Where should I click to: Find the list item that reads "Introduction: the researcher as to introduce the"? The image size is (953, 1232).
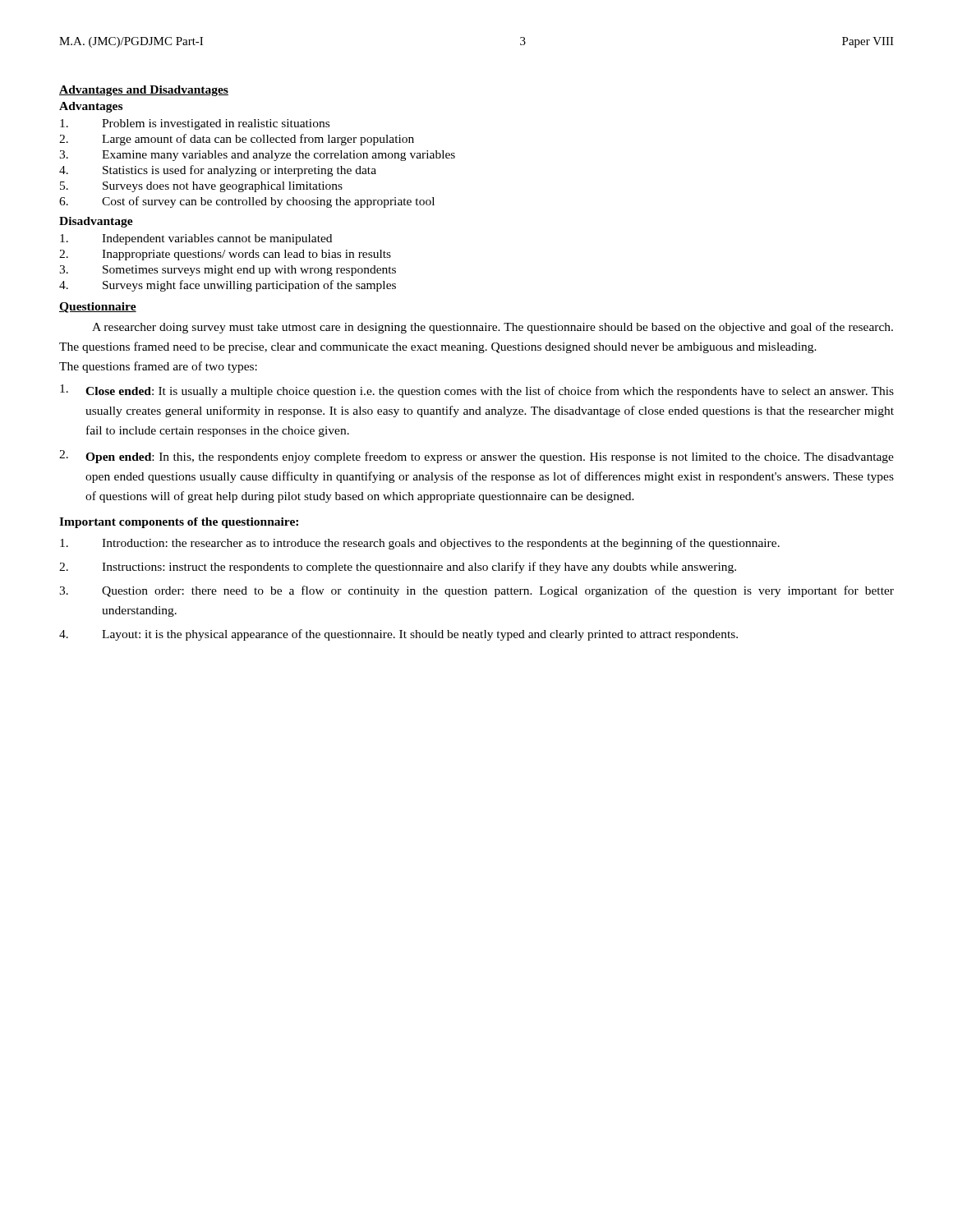coord(476,543)
